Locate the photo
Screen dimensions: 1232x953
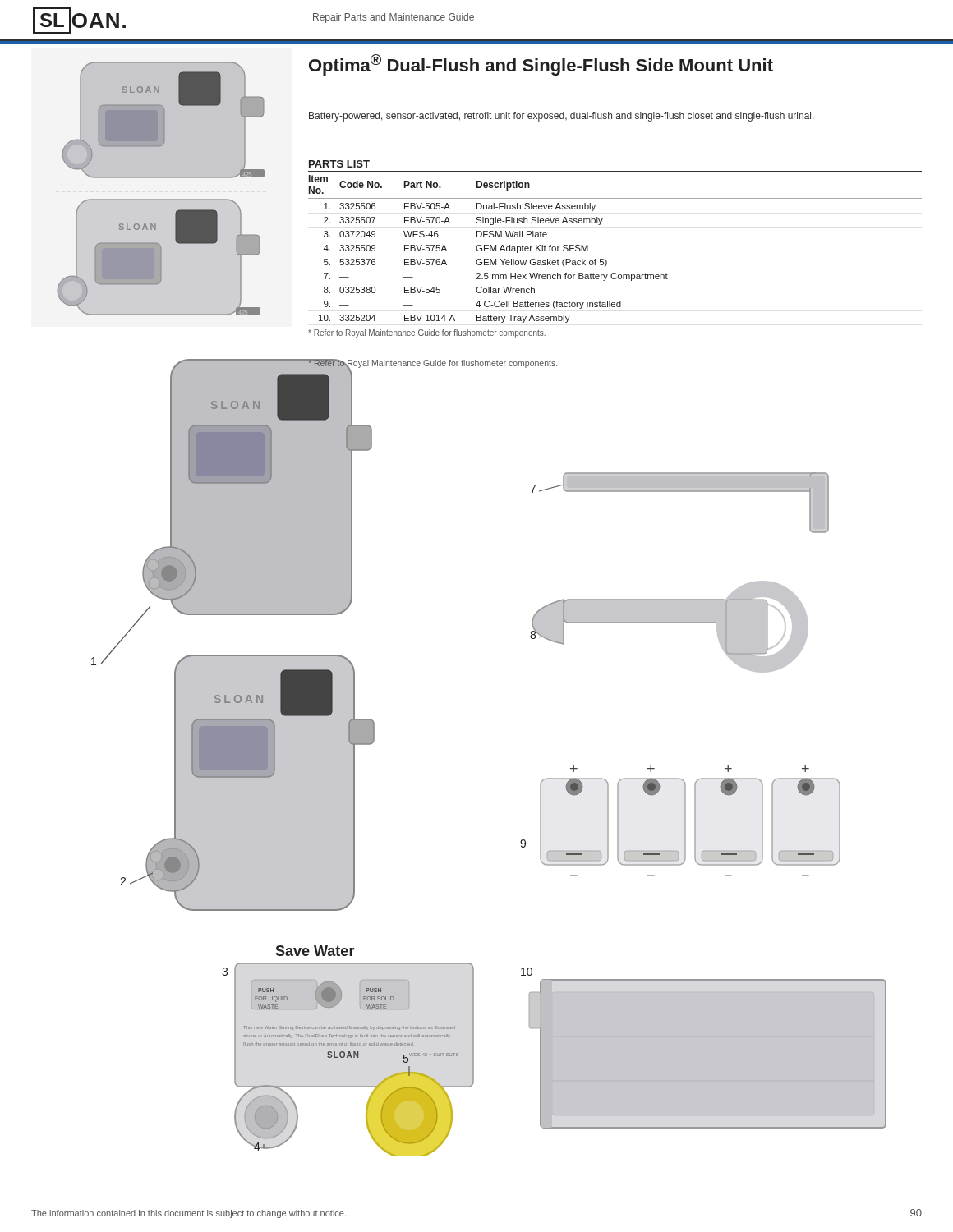162,187
